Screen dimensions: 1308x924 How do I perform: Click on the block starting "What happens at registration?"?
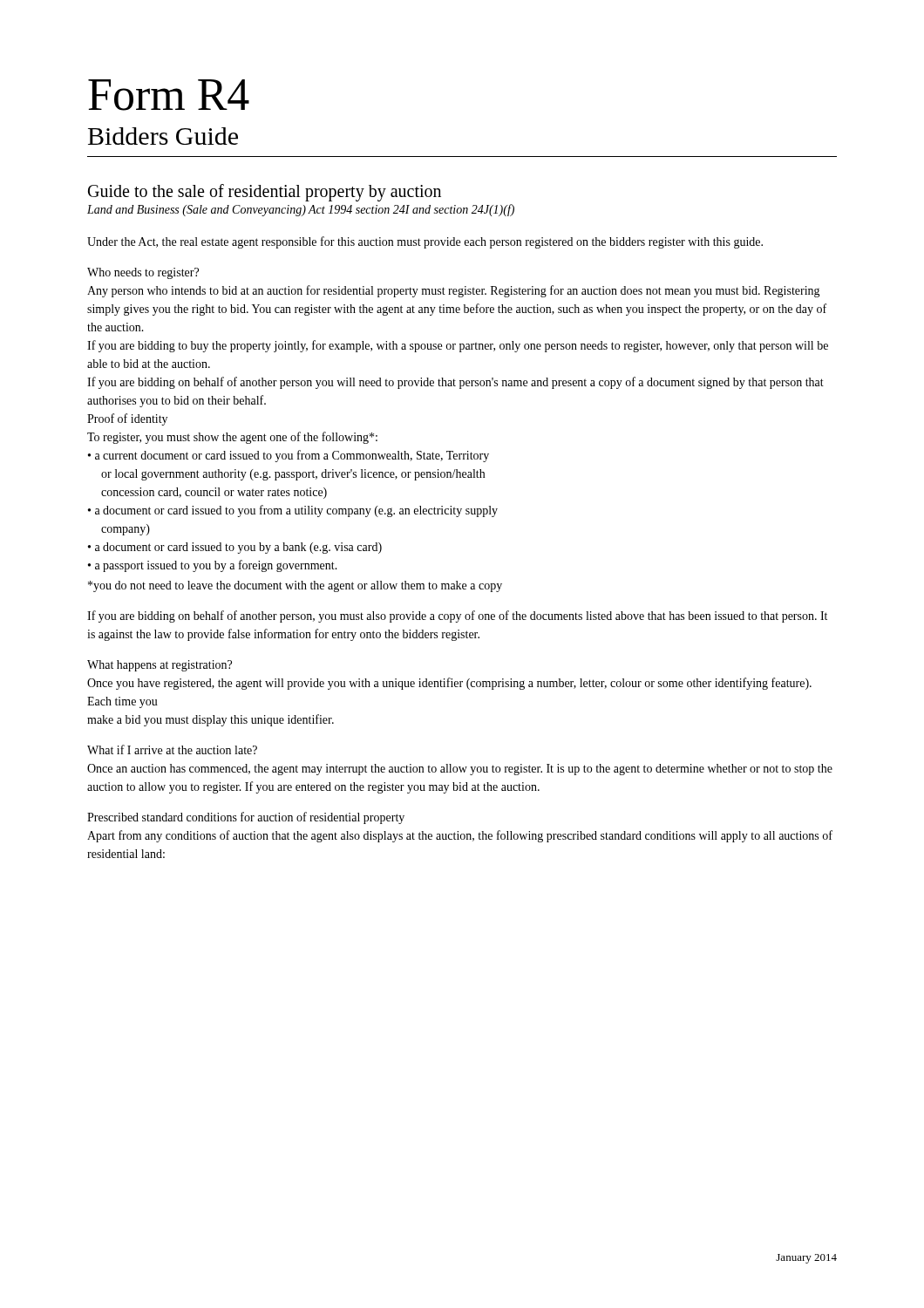tap(462, 691)
